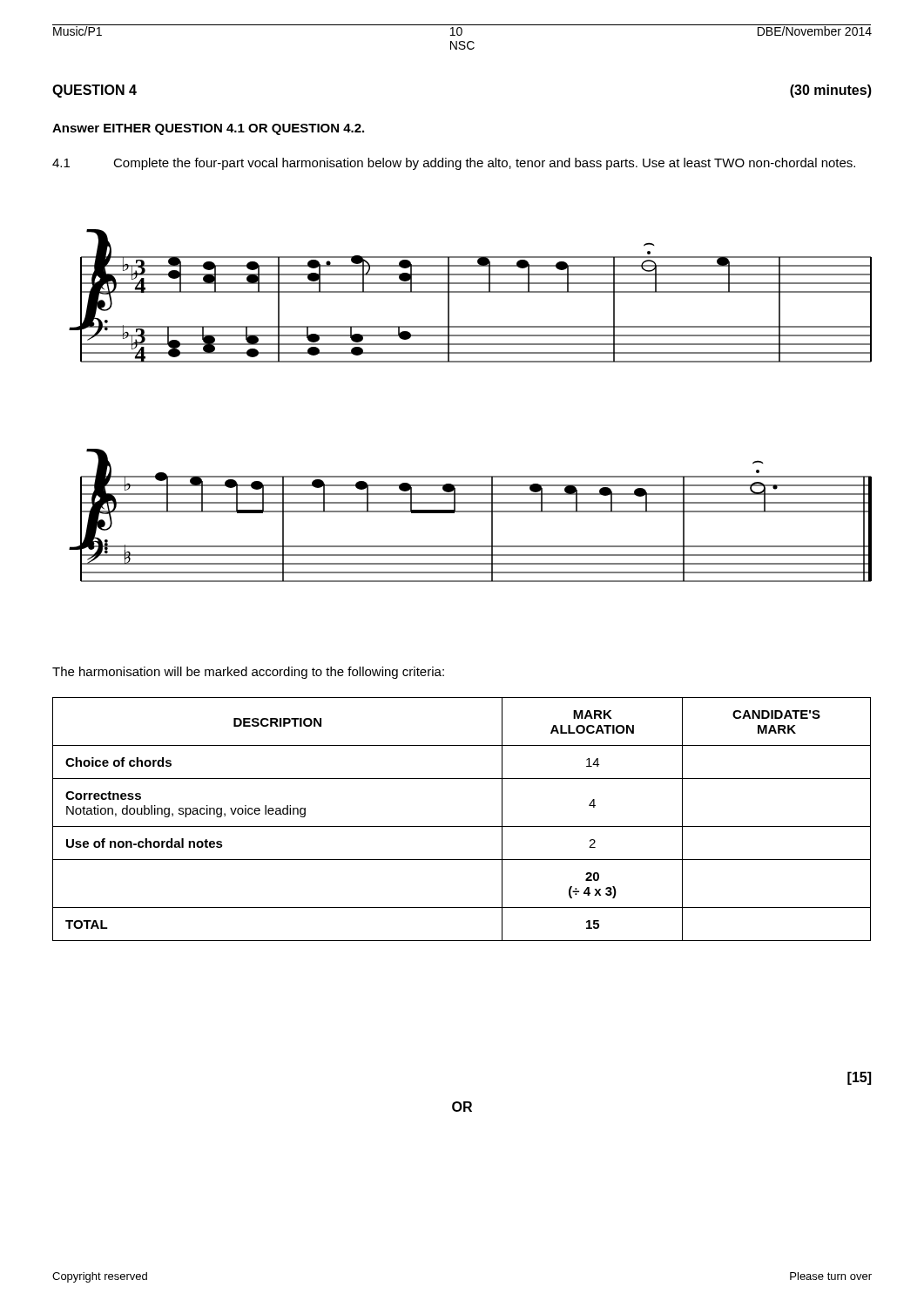Locate the block of text that opens with "Answer EITHER QUESTION 4.1"
This screenshot has height=1307, width=924.
pyautogui.click(x=209, y=128)
